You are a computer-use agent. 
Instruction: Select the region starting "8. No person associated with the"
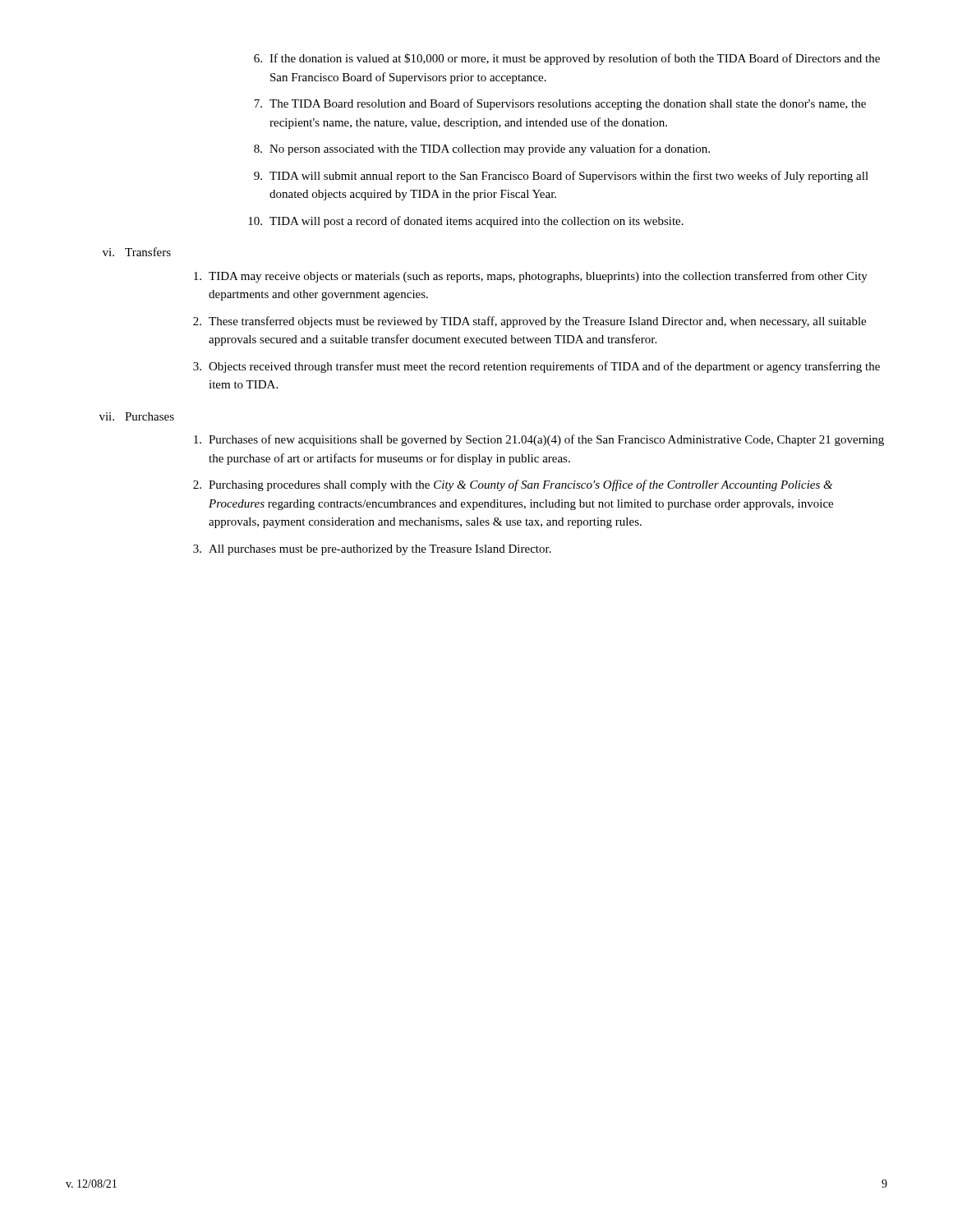(559, 149)
